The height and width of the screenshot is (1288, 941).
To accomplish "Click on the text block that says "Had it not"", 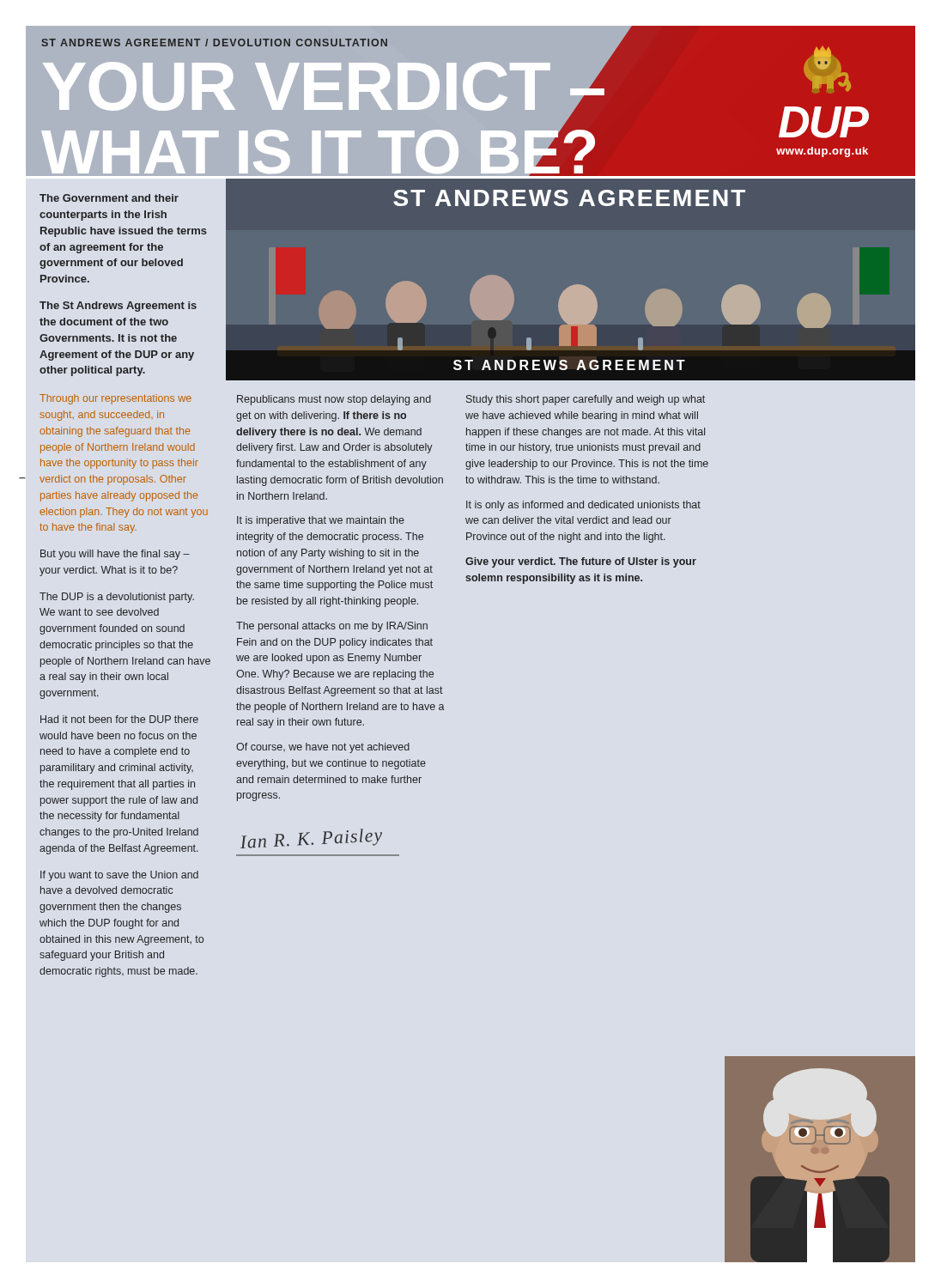I will point(119,784).
